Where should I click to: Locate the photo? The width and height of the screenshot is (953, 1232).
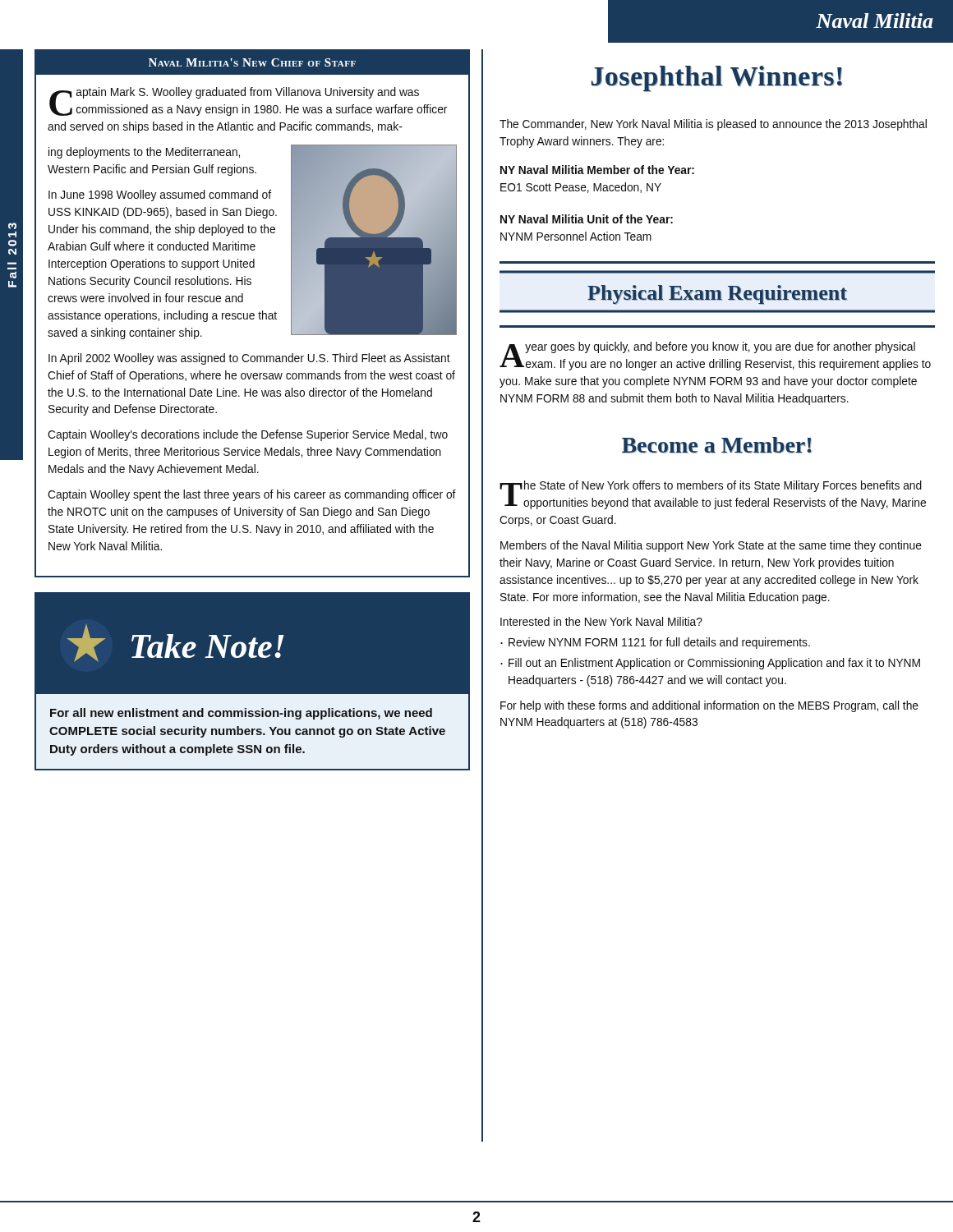374,240
